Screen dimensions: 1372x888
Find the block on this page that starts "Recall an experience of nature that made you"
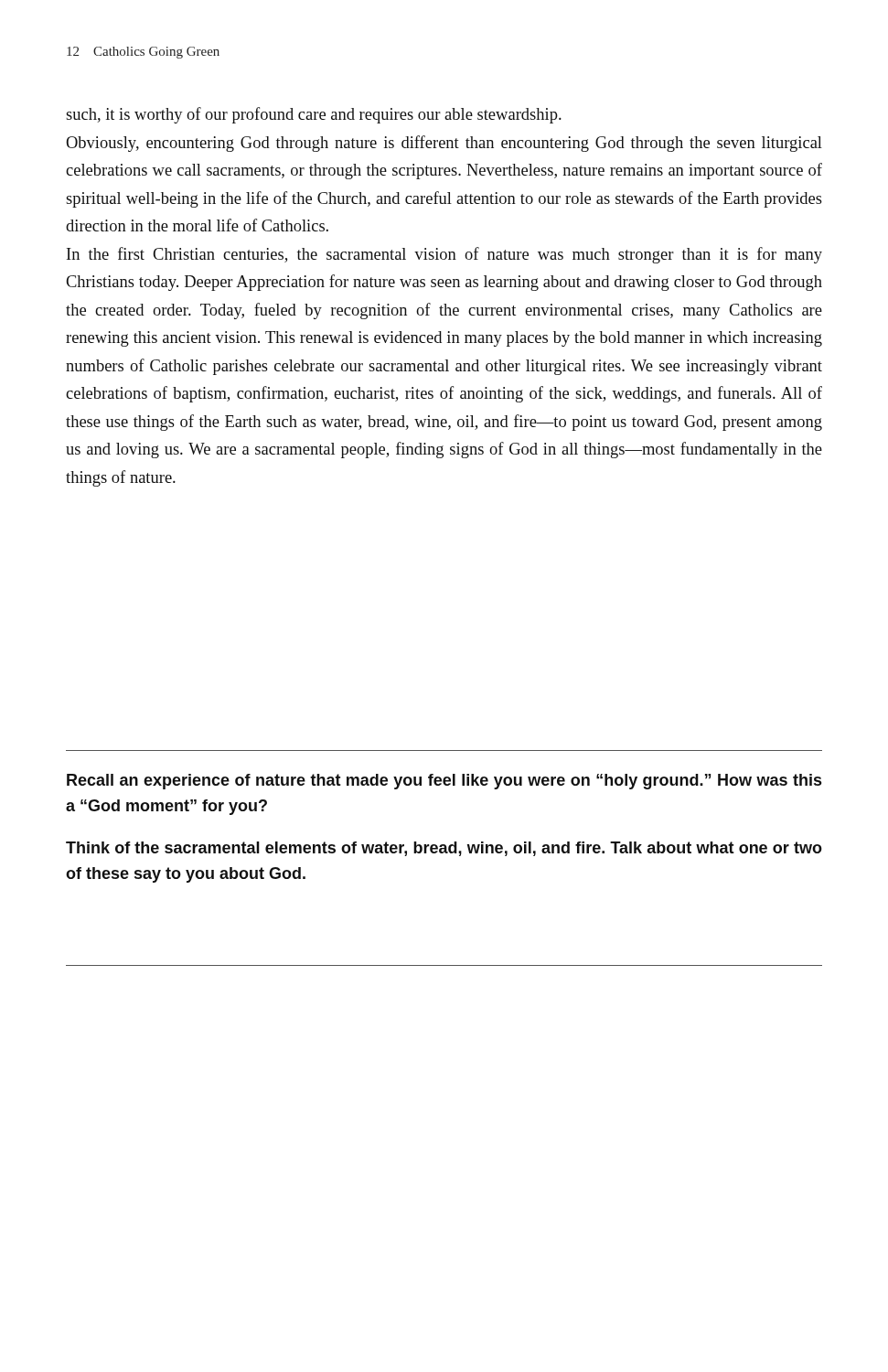[444, 782]
